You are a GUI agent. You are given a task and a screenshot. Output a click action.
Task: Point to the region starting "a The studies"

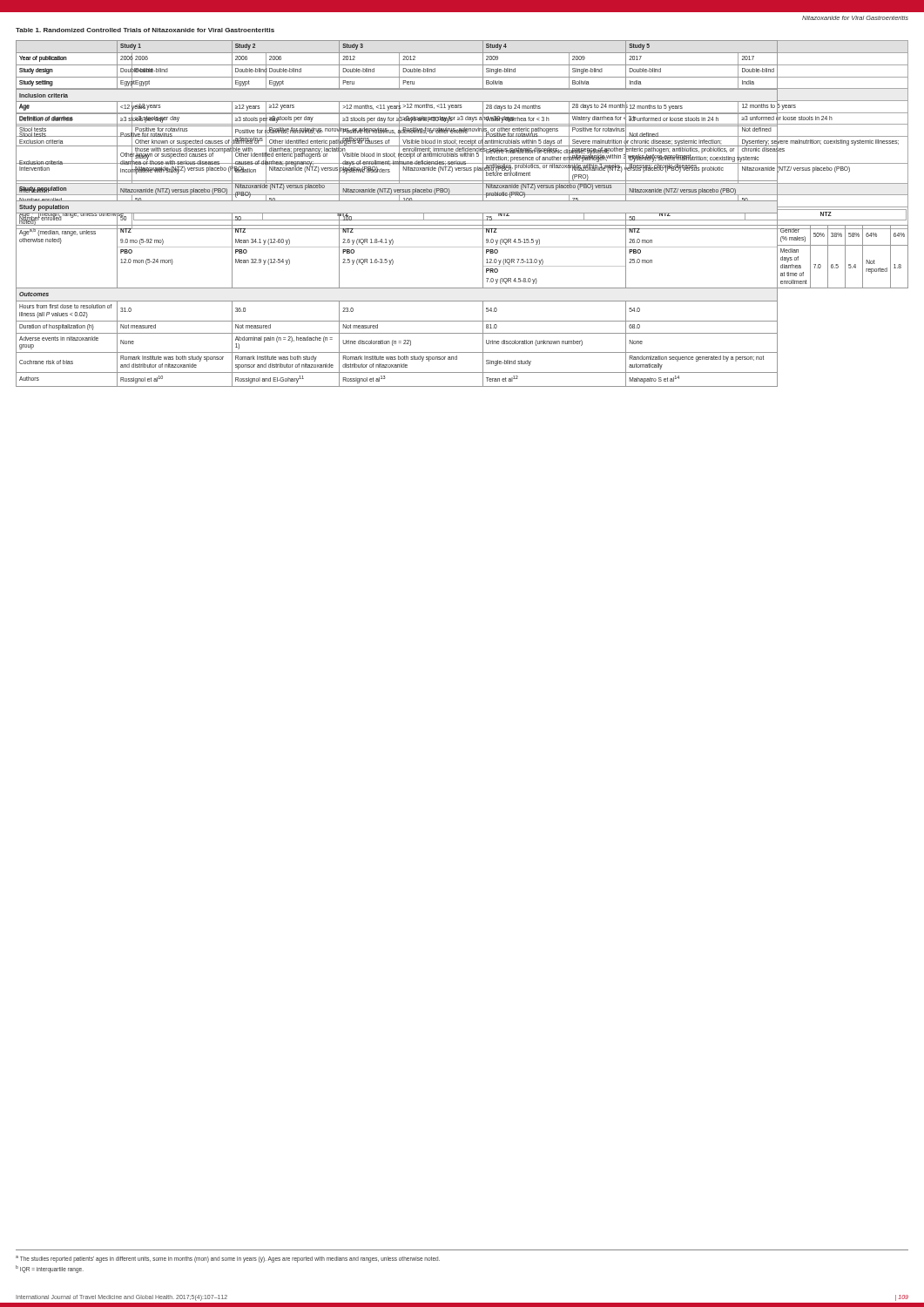[x=228, y=1263]
